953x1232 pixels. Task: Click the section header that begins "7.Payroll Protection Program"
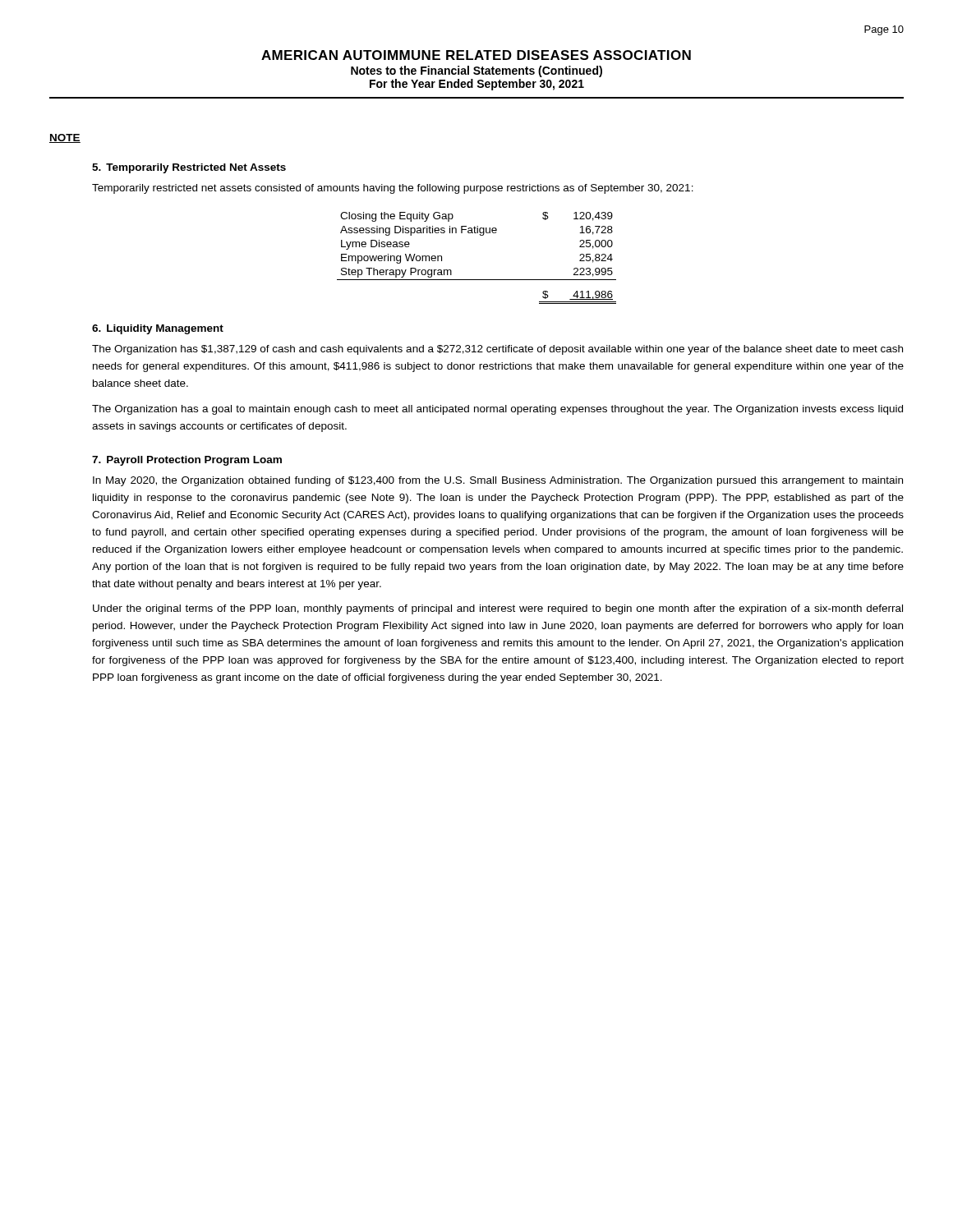point(187,460)
